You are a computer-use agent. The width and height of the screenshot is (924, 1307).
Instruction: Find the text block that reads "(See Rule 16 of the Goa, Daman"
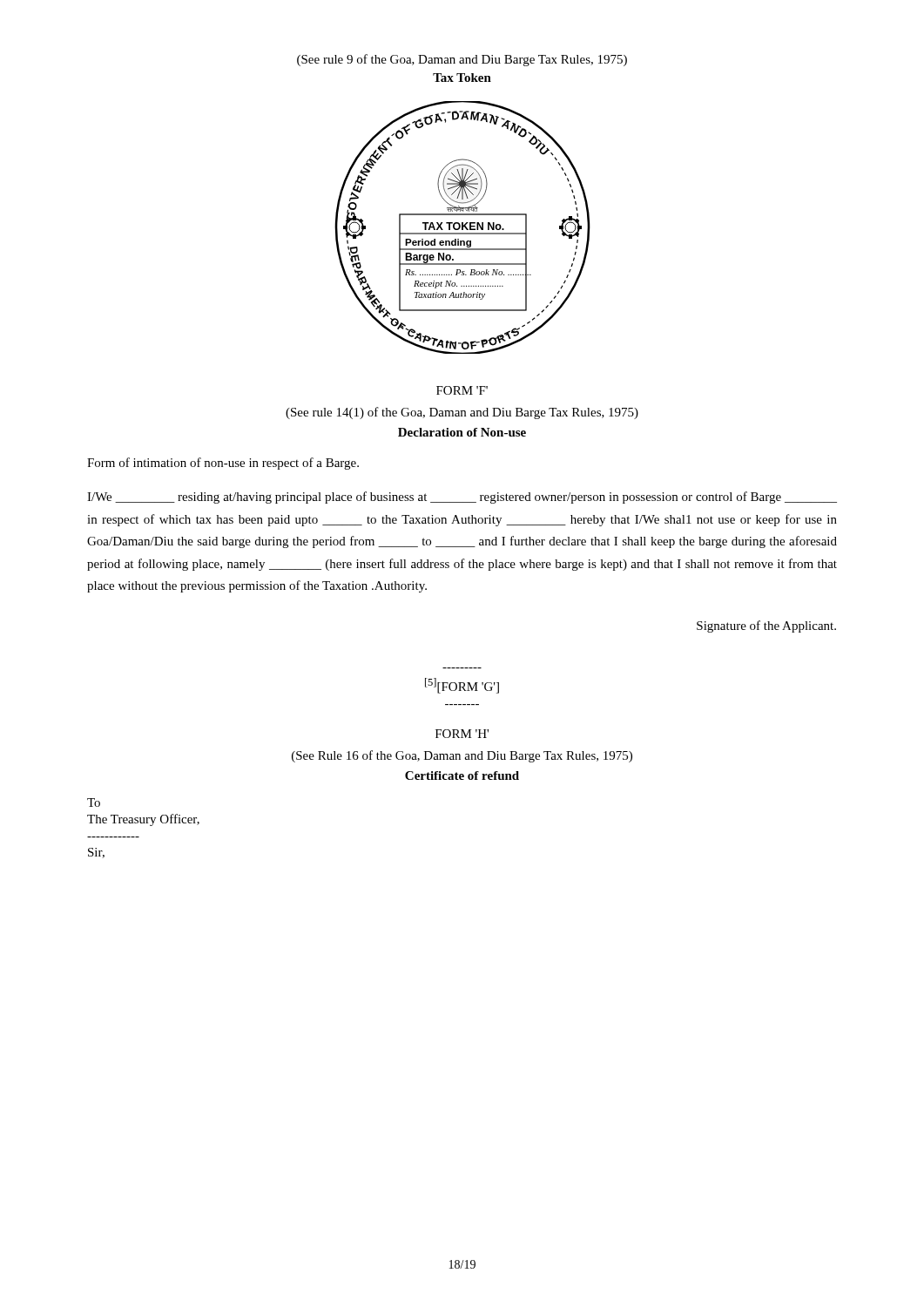[x=462, y=755]
